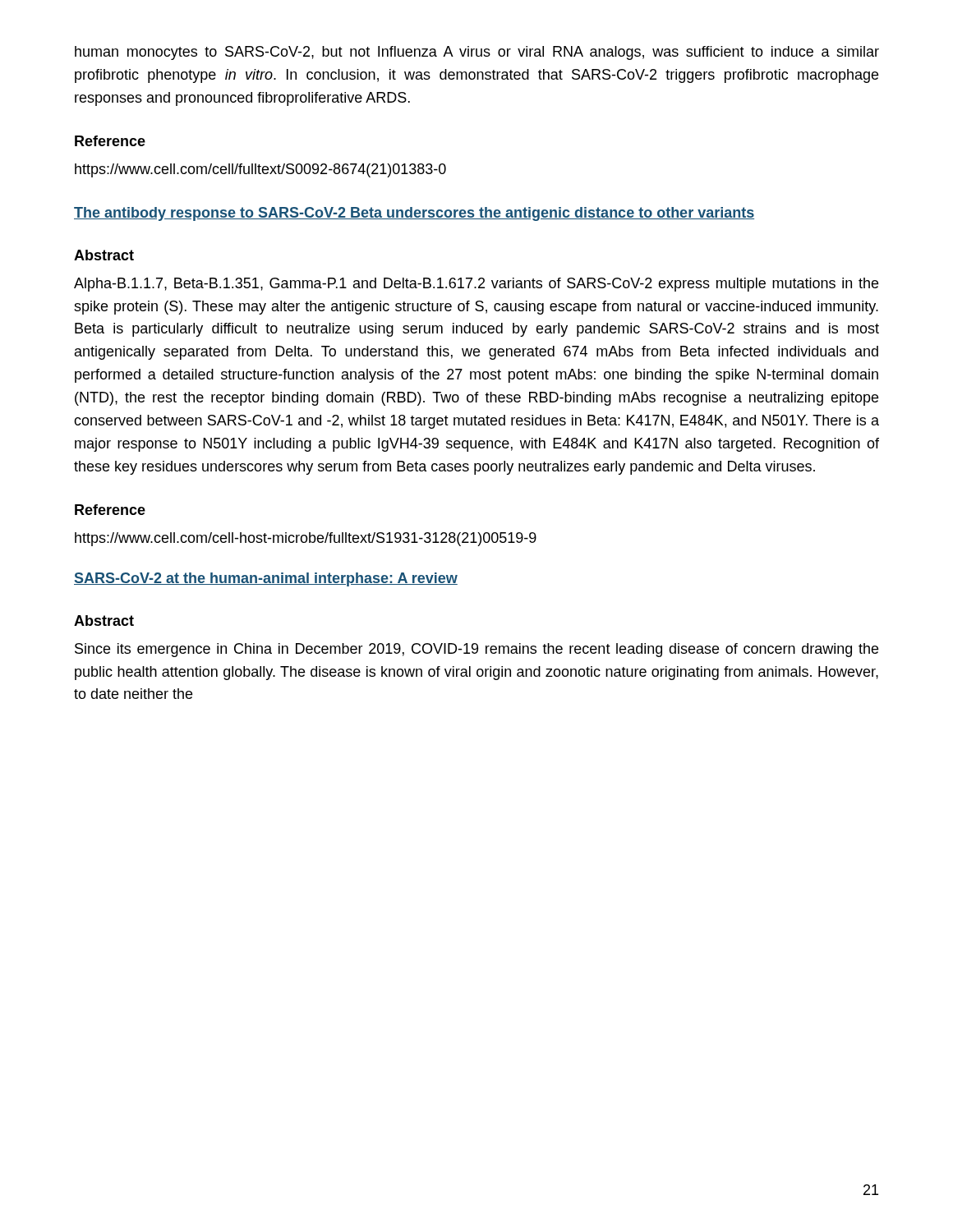Screen dimensions: 1232x953
Task: Find the block starting "The antibody response to"
Action: (414, 212)
